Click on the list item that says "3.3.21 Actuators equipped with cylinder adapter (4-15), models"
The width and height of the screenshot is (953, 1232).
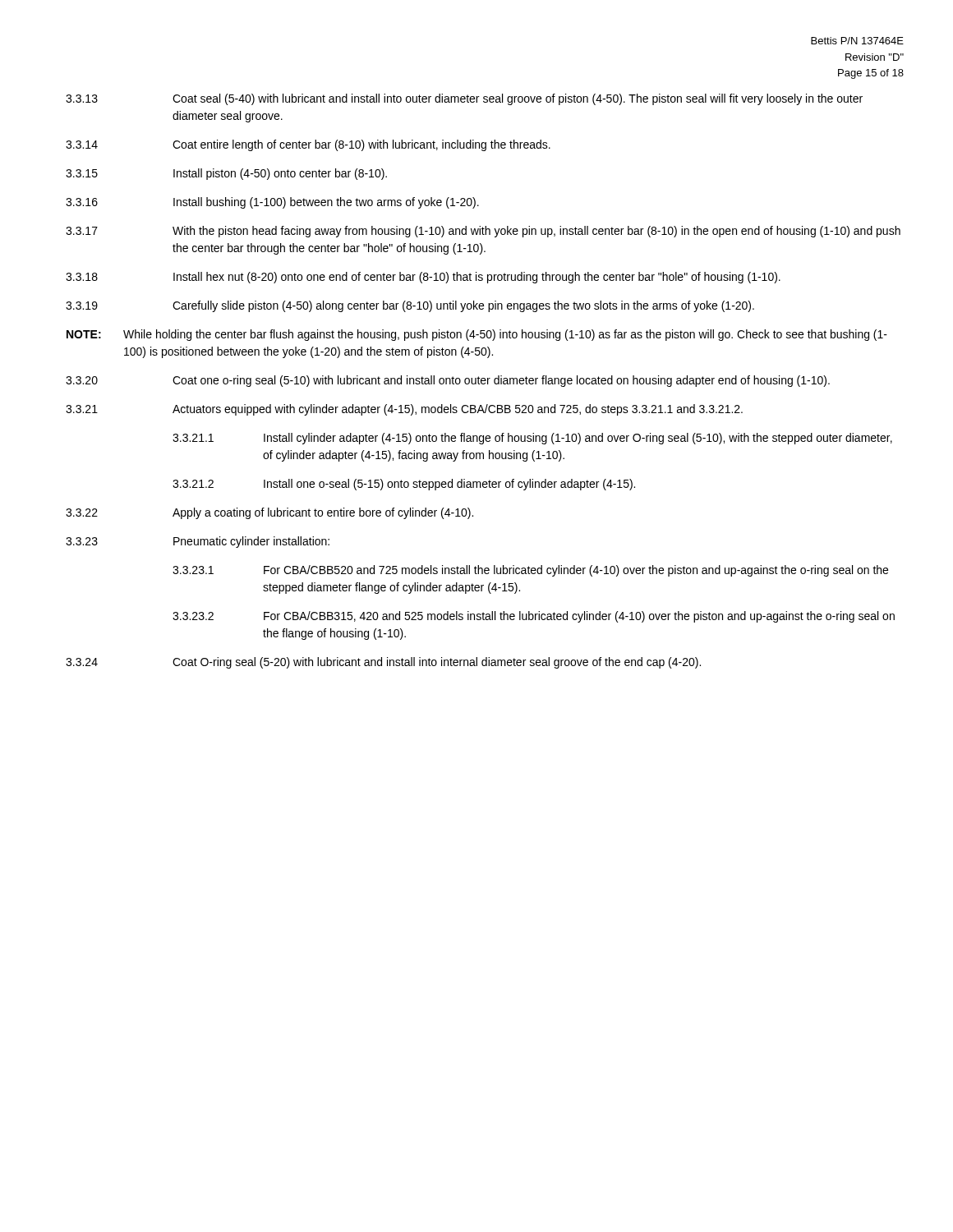pos(485,409)
